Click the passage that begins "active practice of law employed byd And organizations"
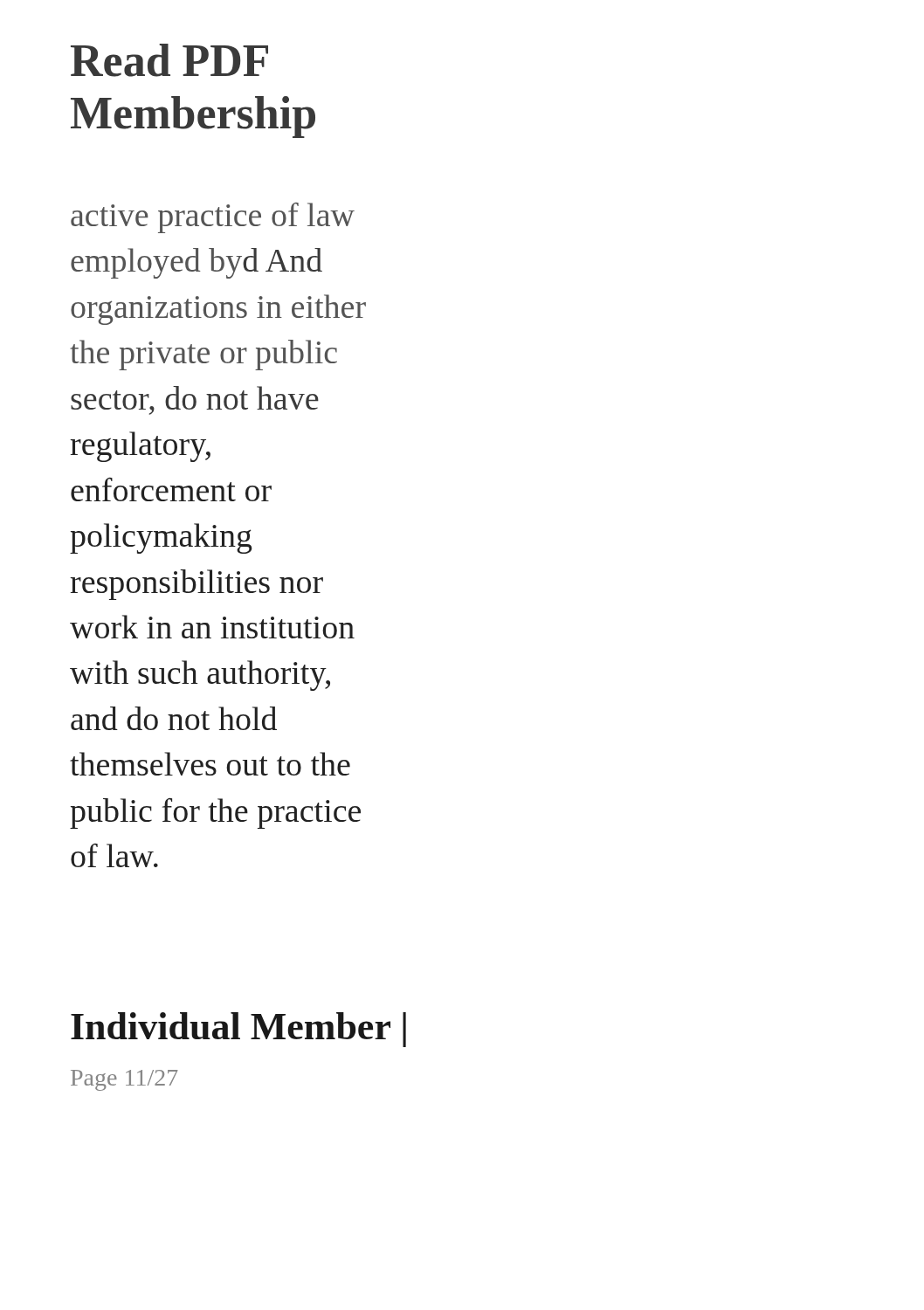This screenshot has width=924, height=1310. [x=218, y=535]
